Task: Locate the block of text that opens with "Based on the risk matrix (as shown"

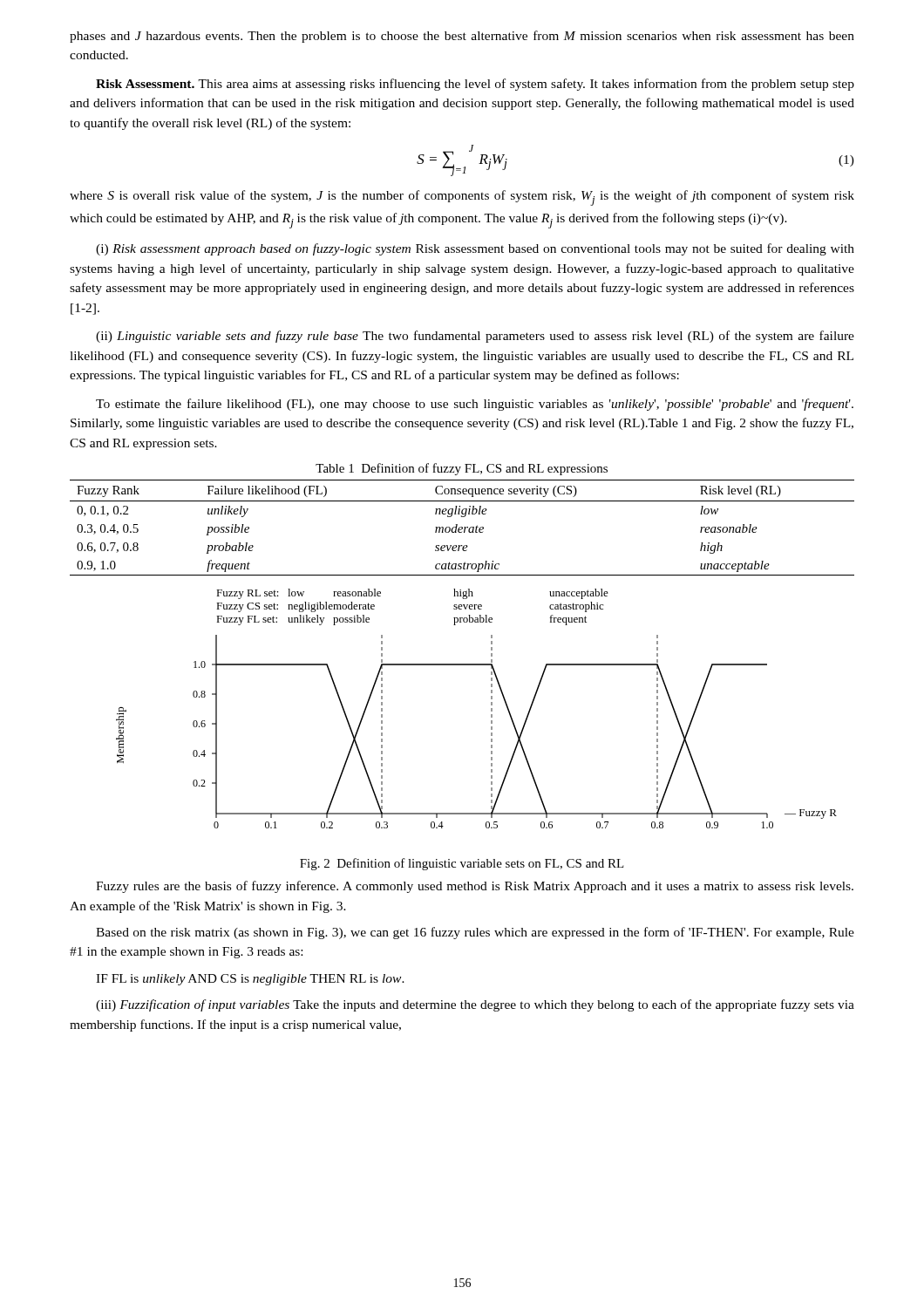Action: (462, 942)
